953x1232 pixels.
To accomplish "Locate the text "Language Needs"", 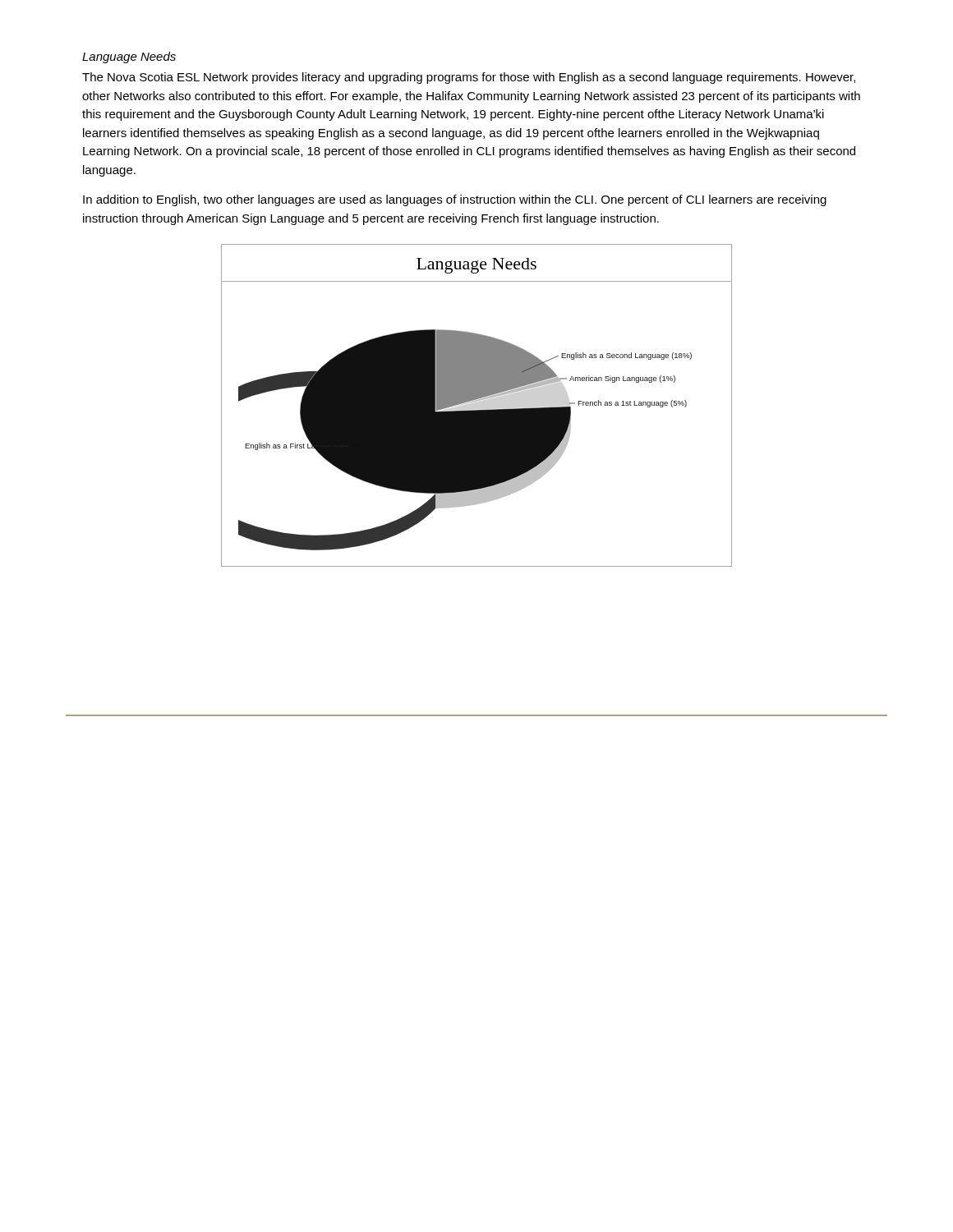I will [129, 56].
